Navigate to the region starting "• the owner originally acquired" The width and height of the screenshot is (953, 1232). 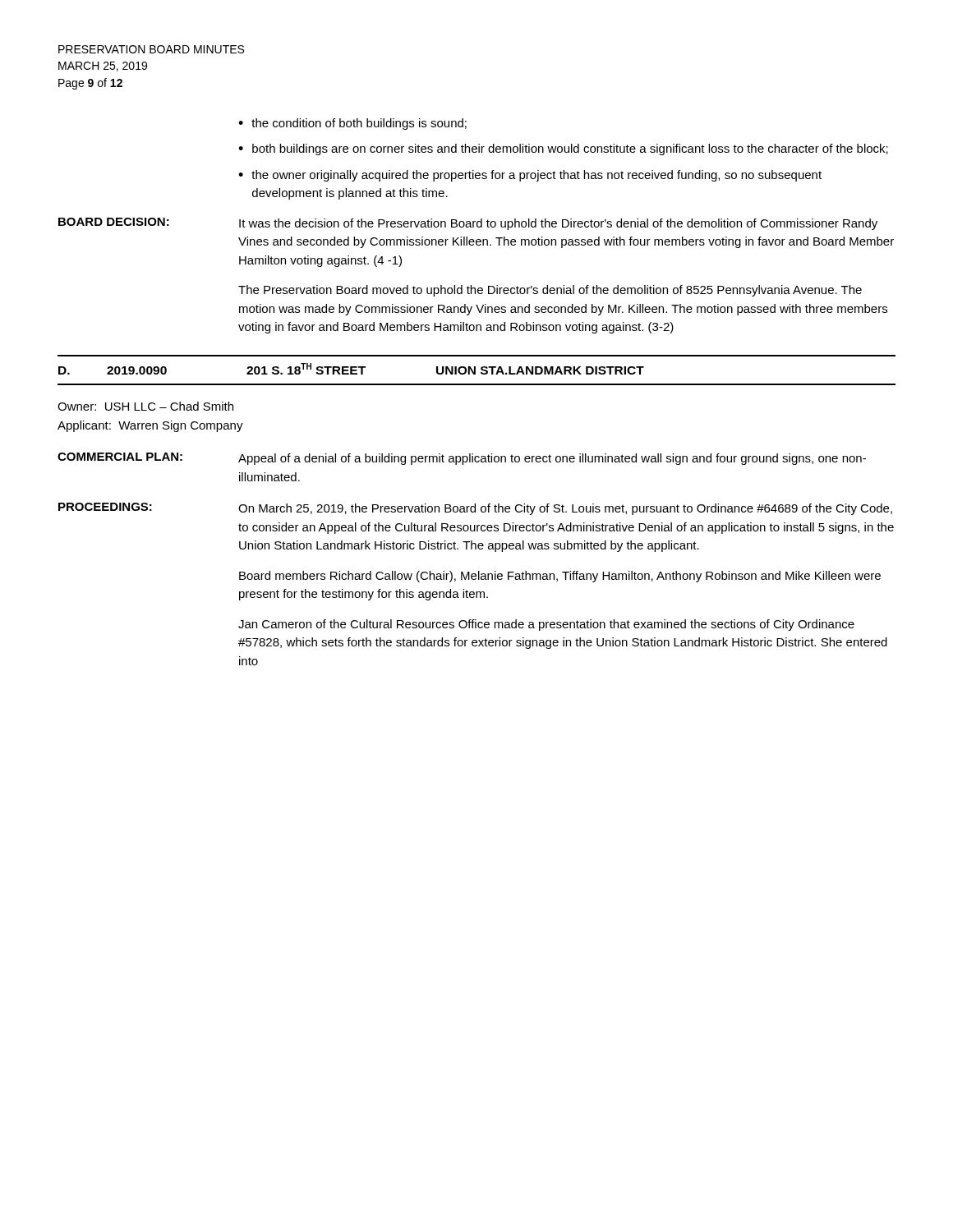[x=567, y=184]
